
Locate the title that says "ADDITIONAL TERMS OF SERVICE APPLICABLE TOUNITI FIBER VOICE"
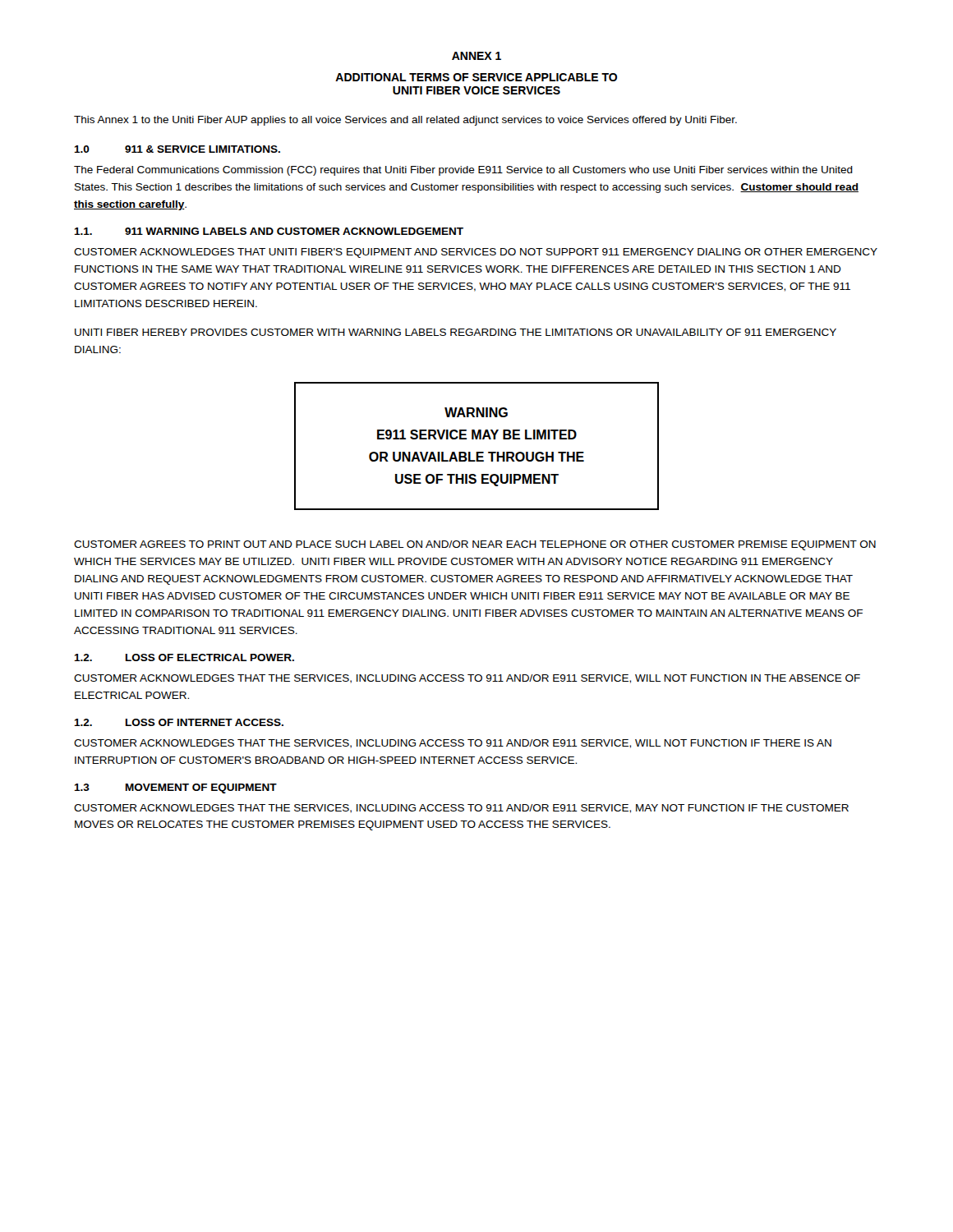point(476,84)
